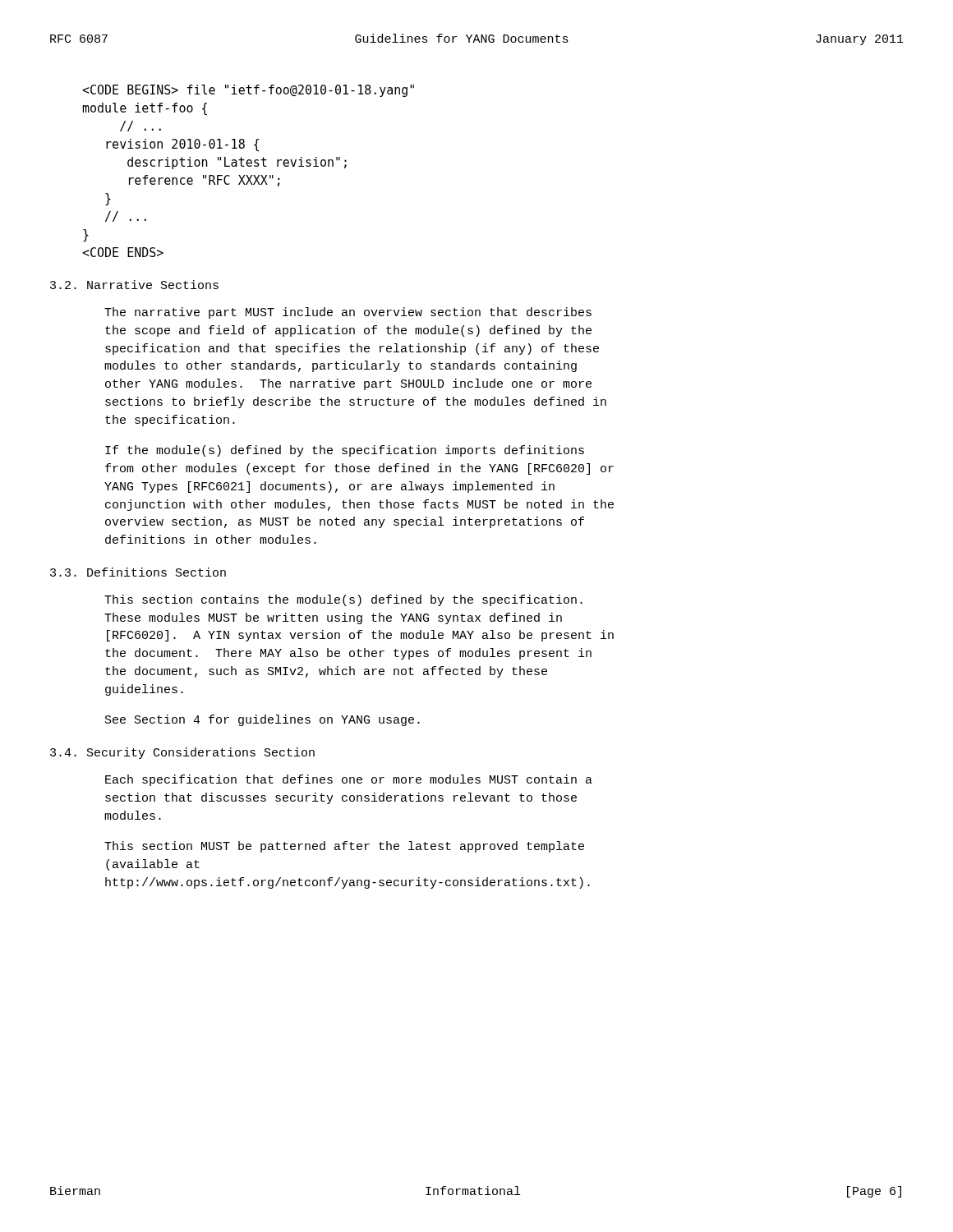
Task: Click on the text block that reads "This section contains the module(s) defined"
Action: 348,645
